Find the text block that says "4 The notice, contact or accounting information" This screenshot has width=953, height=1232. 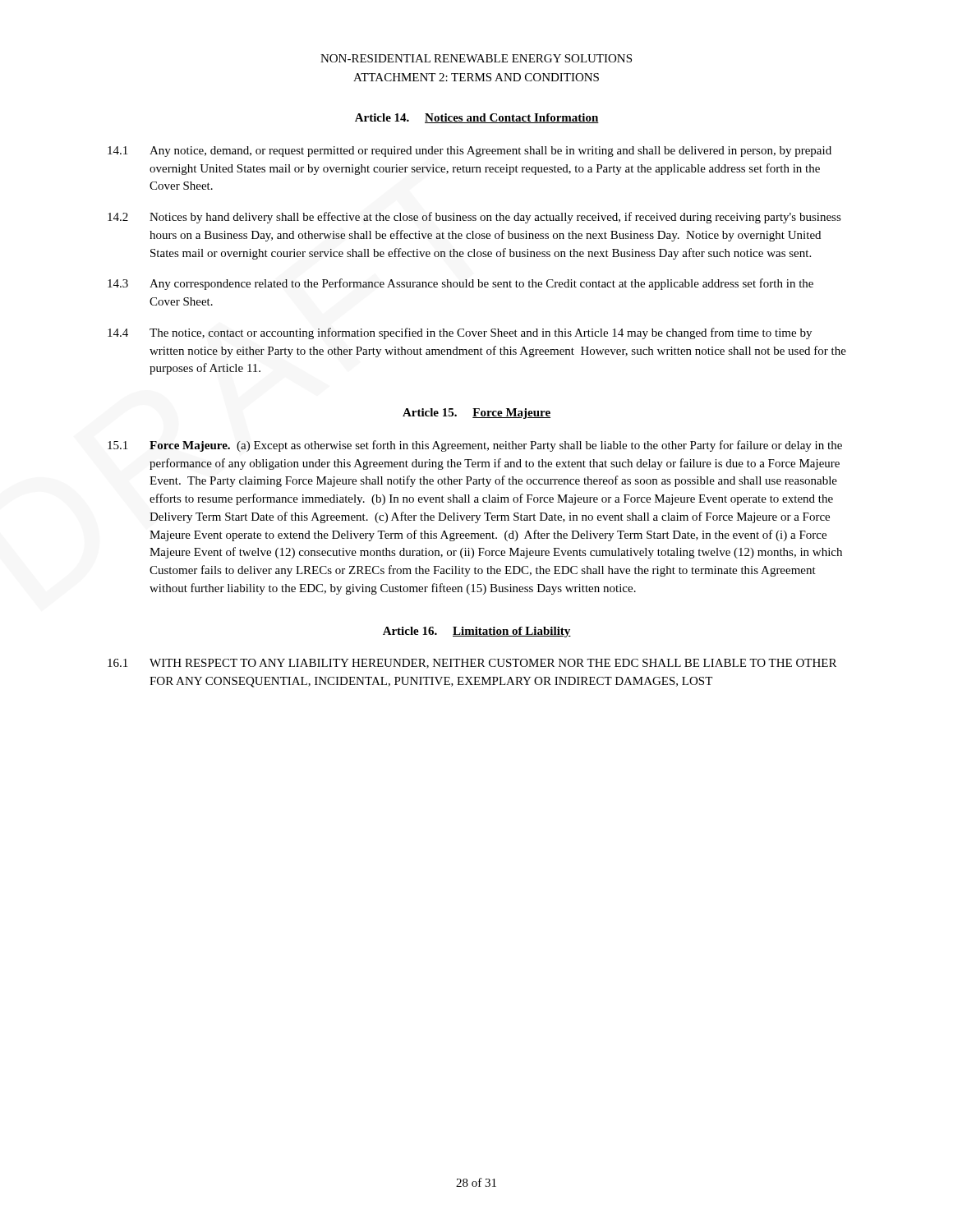[x=476, y=351]
